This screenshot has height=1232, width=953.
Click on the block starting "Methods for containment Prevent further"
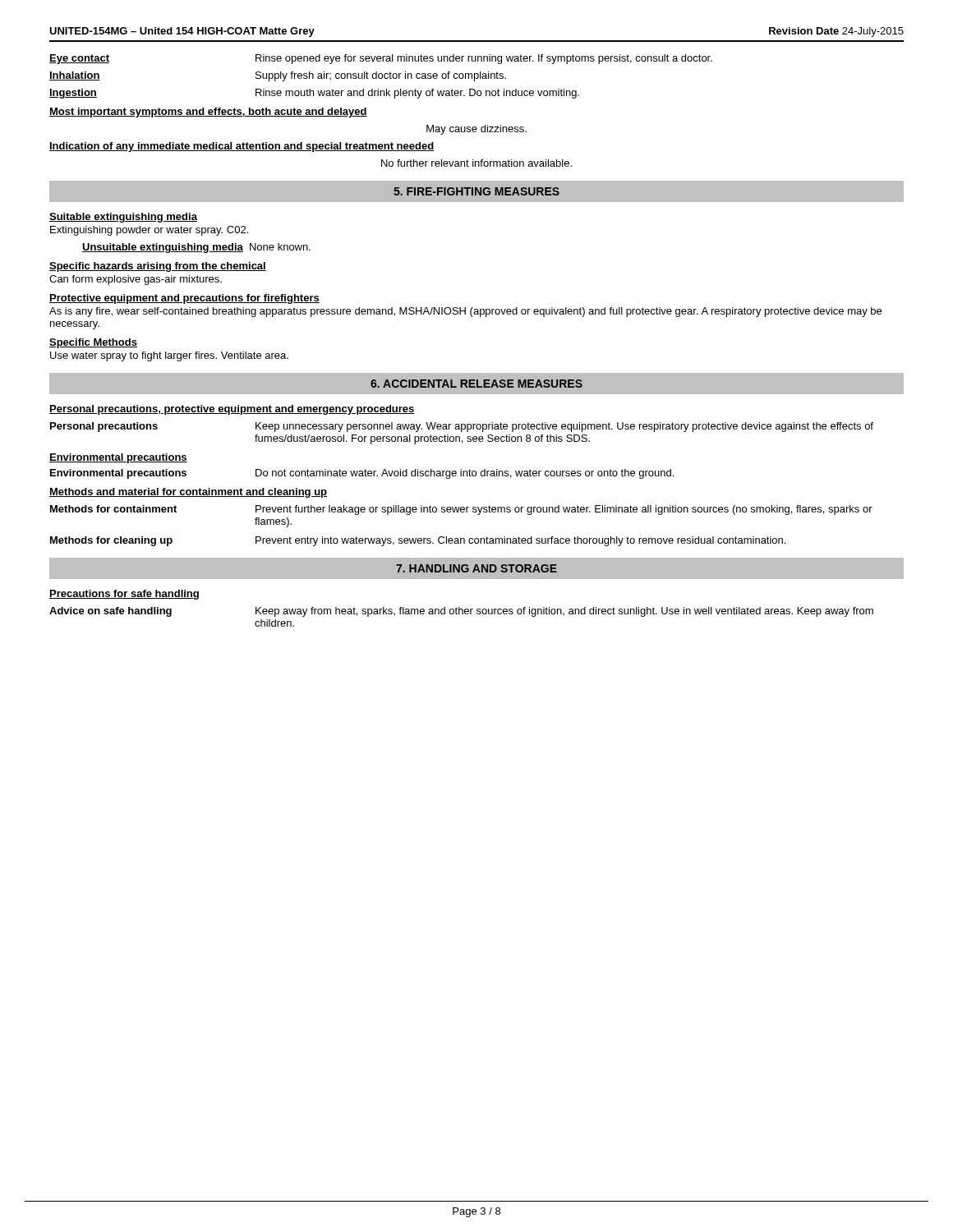click(x=476, y=515)
